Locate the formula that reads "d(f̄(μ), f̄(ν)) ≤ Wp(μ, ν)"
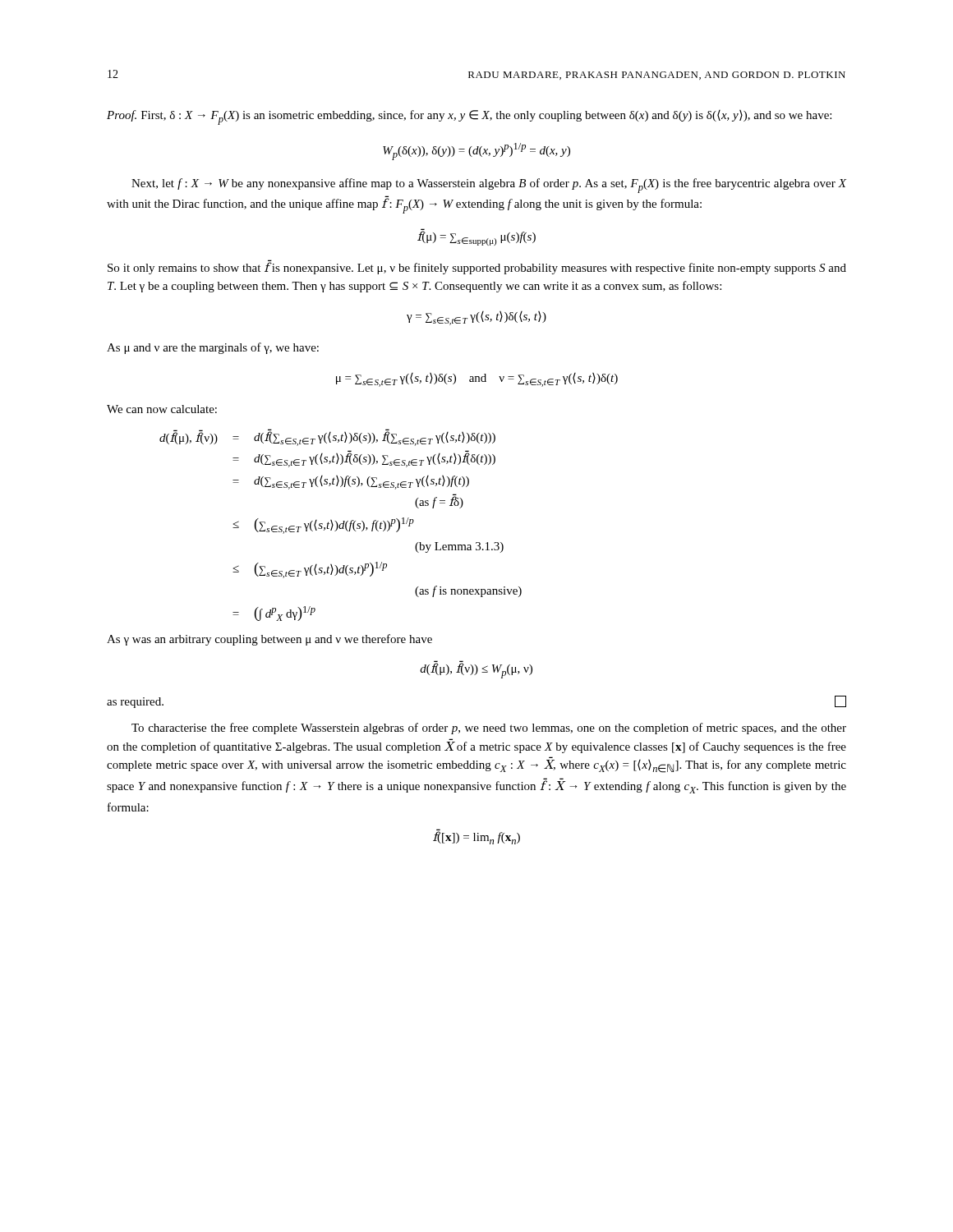The height and width of the screenshot is (1232, 953). click(476, 670)
